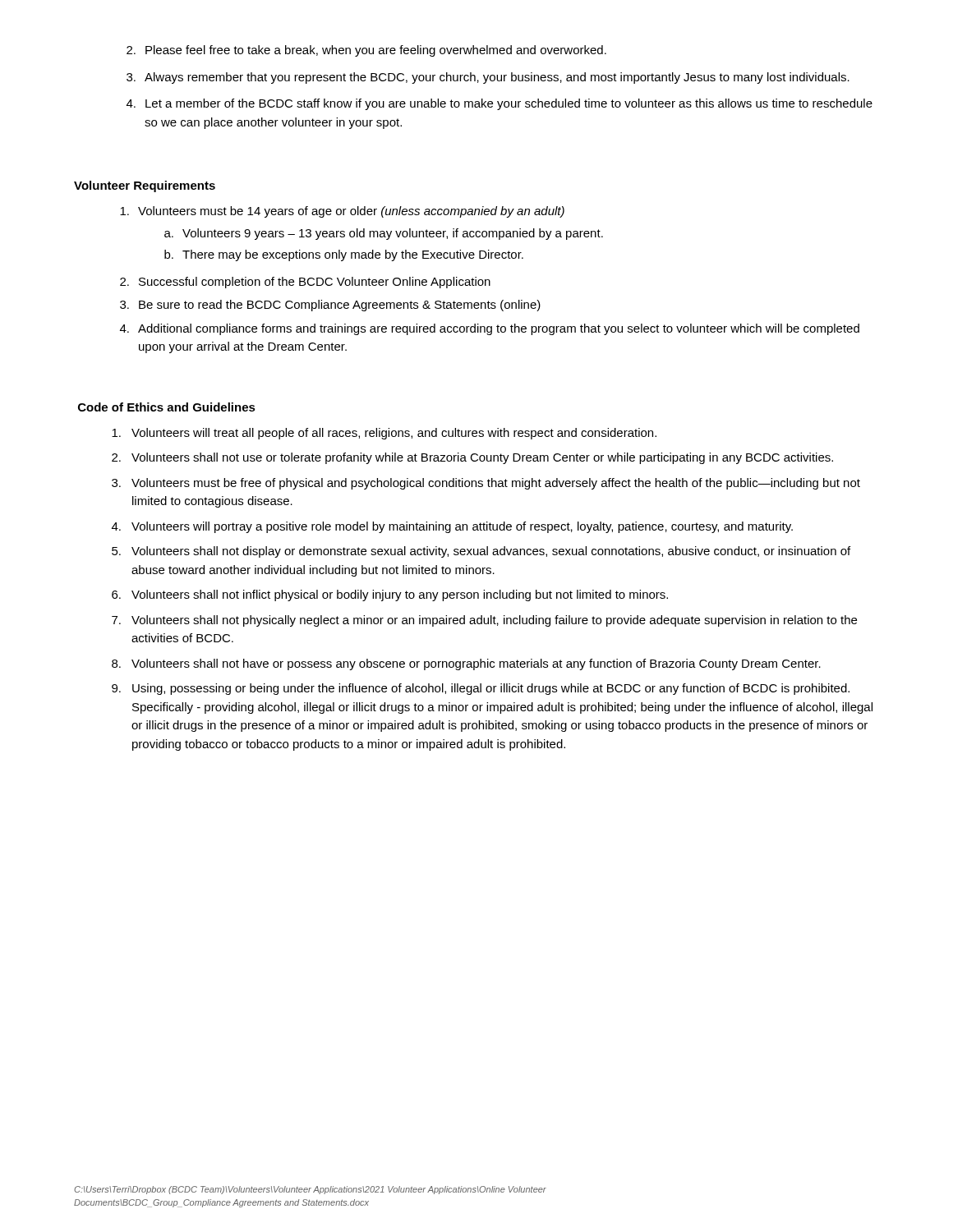Where is the passage that starts "Volunteers will treat all people"?
The width and height of the screenshot is (953, 1232).
coord(489,433)
